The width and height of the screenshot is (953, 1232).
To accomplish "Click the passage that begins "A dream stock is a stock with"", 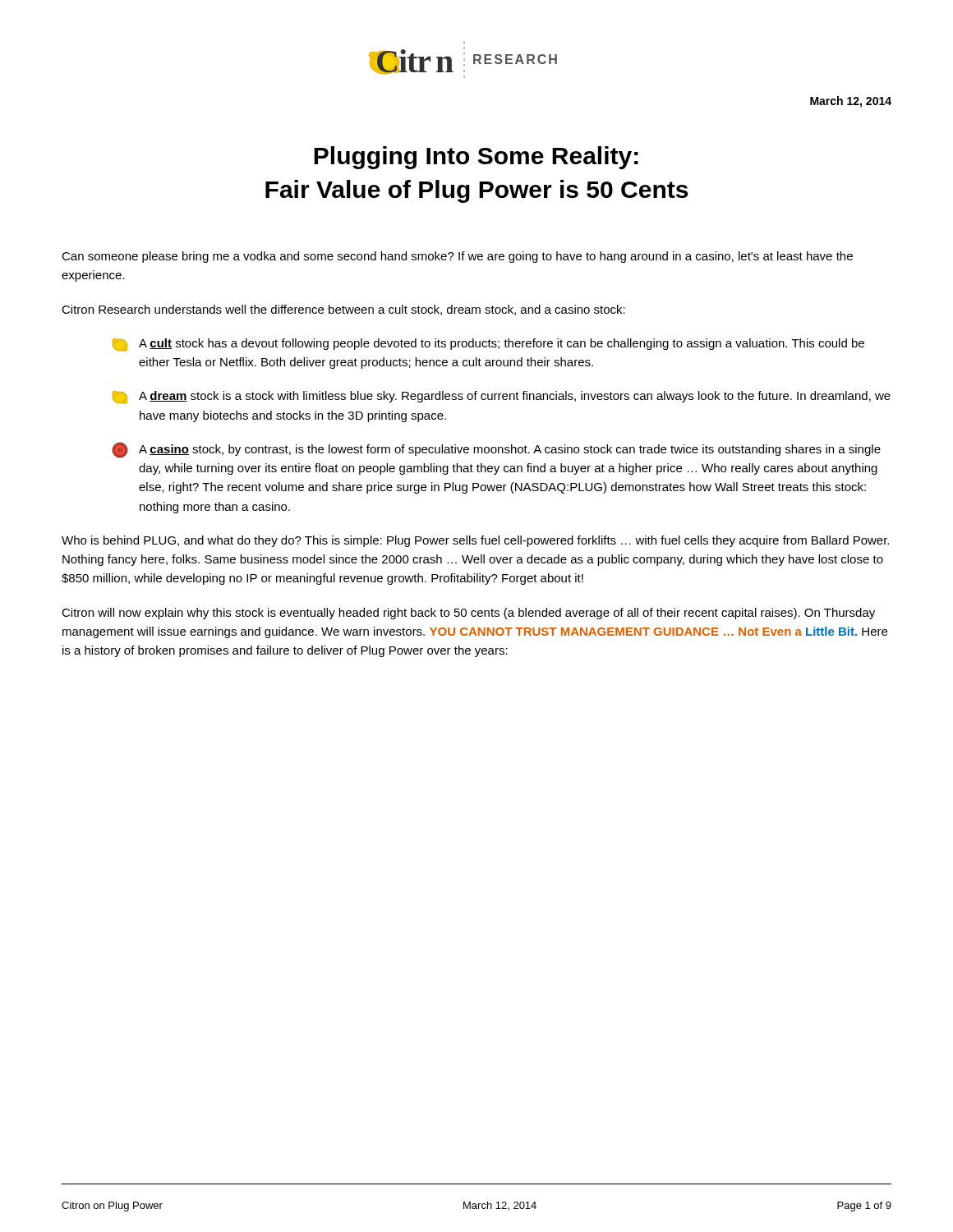I will tap(501, 405).
